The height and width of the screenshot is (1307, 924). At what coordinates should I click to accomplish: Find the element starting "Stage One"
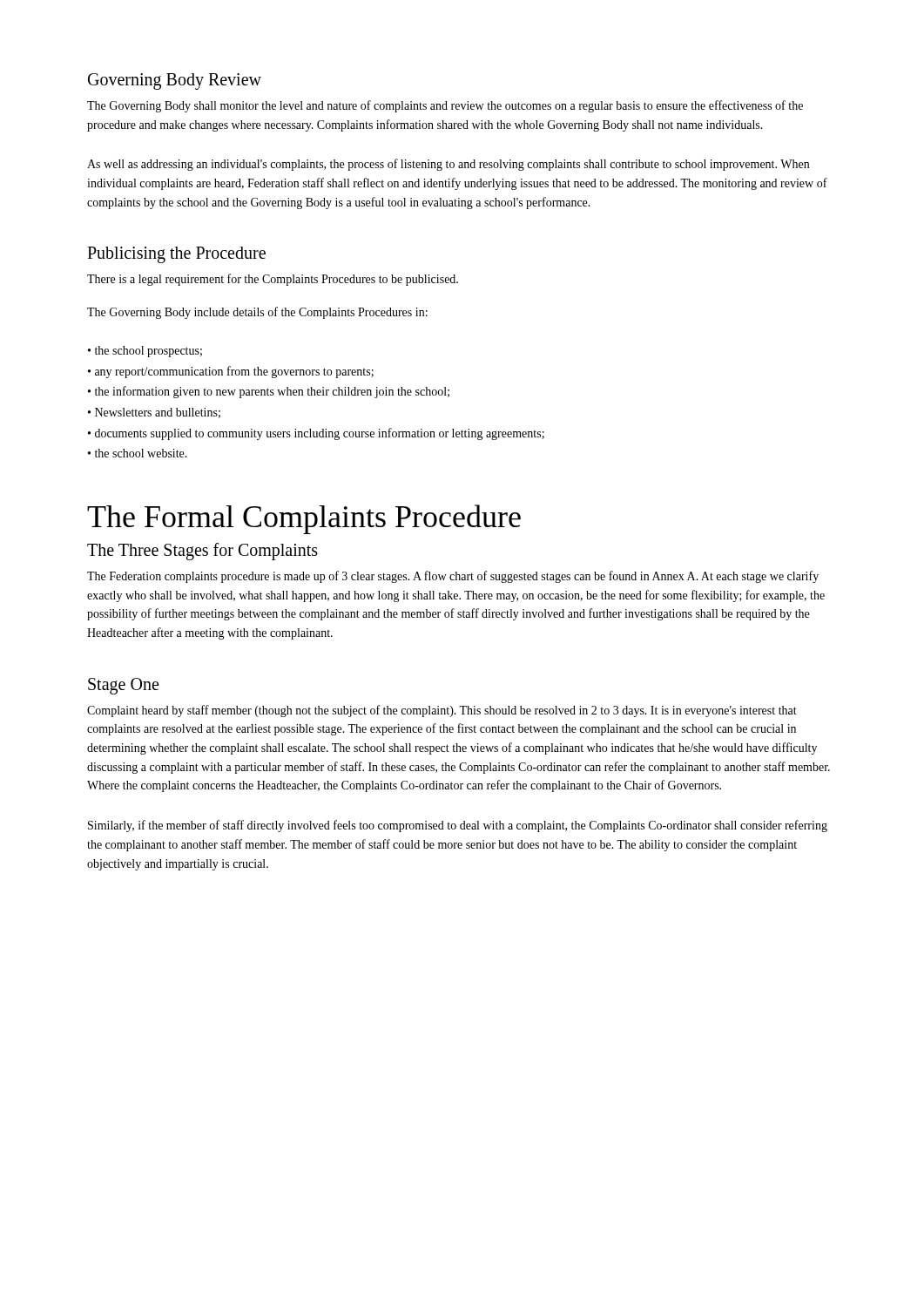point(123,684)
